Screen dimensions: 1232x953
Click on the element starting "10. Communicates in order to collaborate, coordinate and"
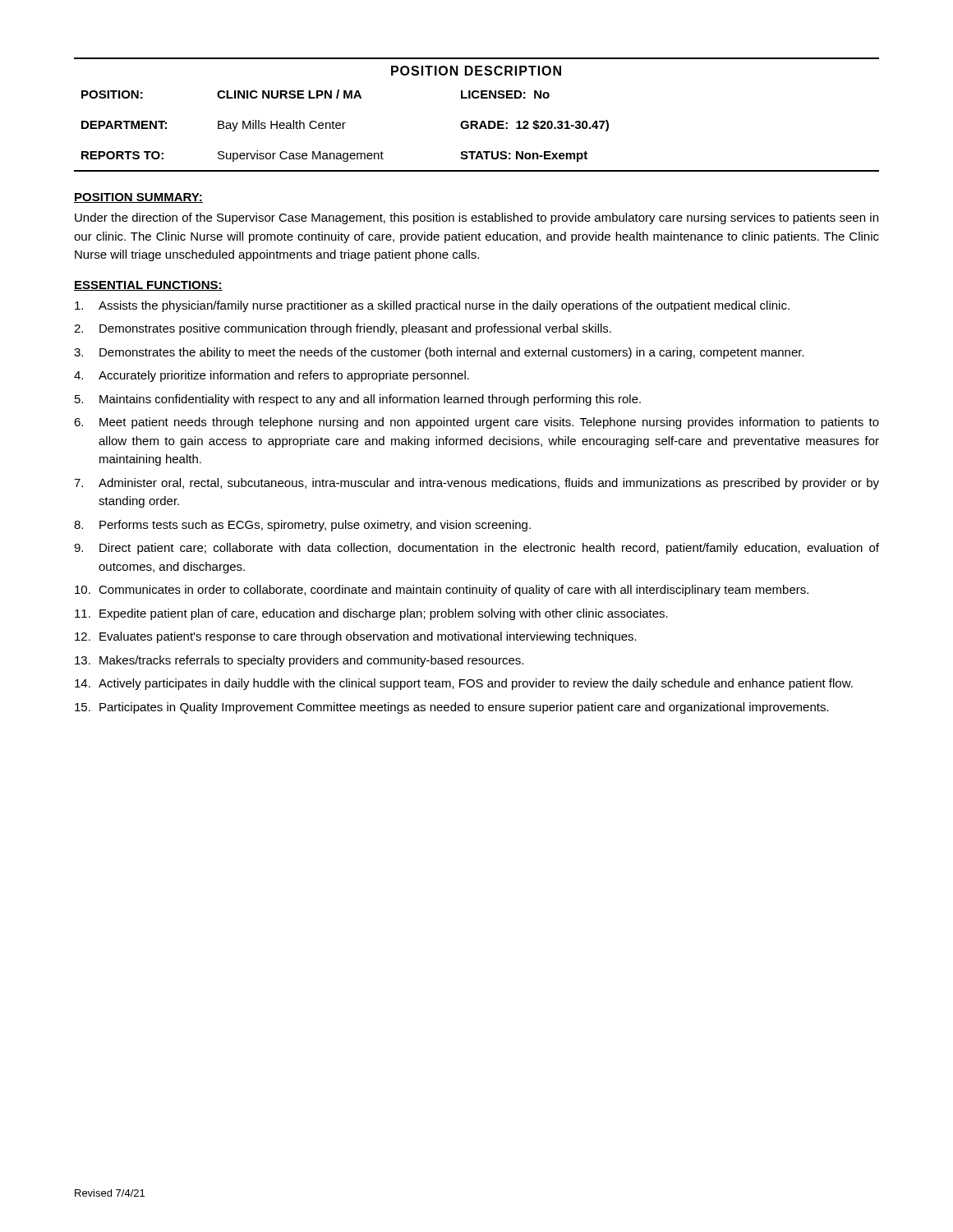click(x=476, y=590)
